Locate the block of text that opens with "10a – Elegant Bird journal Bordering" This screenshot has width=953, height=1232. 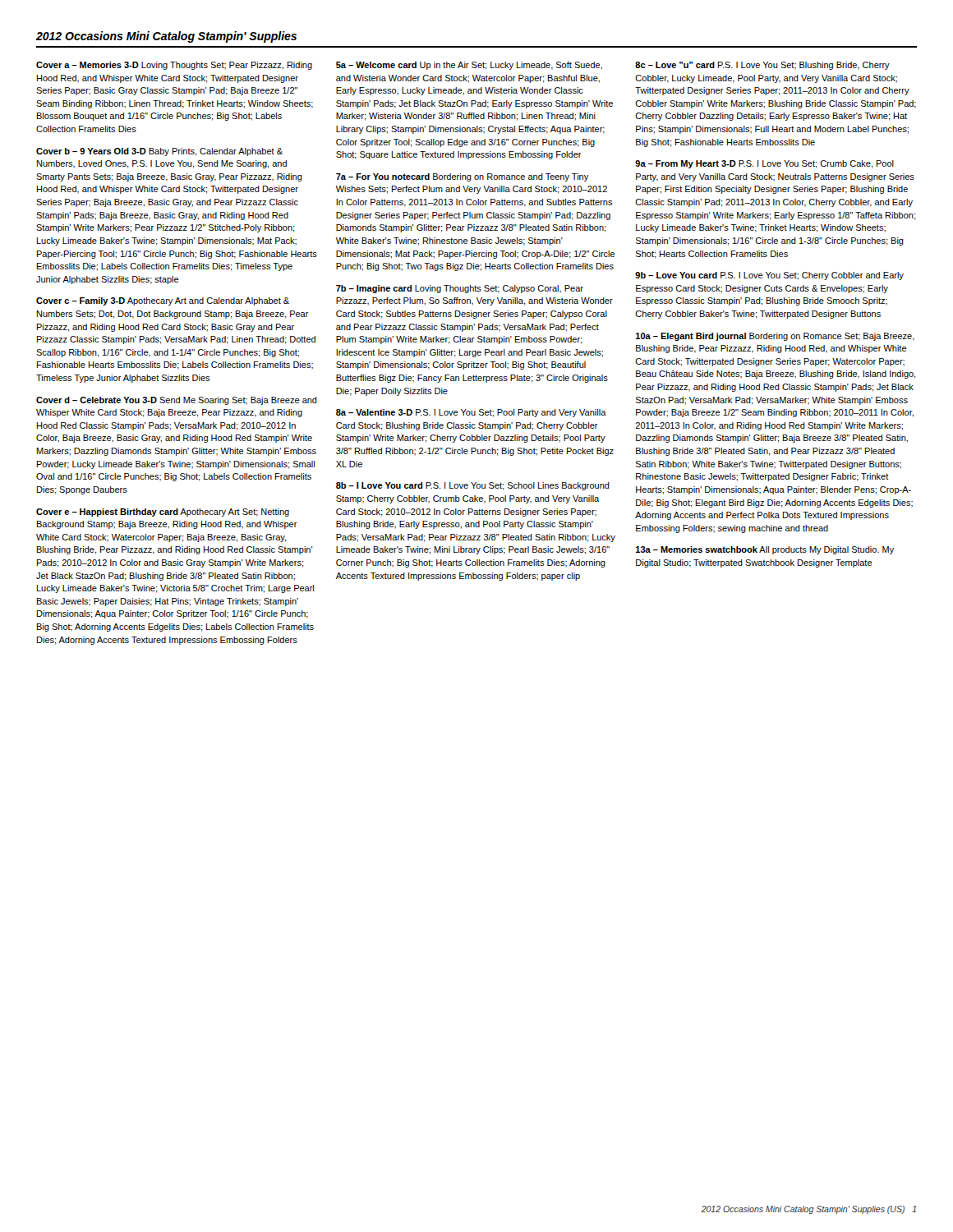coord(776,432)
